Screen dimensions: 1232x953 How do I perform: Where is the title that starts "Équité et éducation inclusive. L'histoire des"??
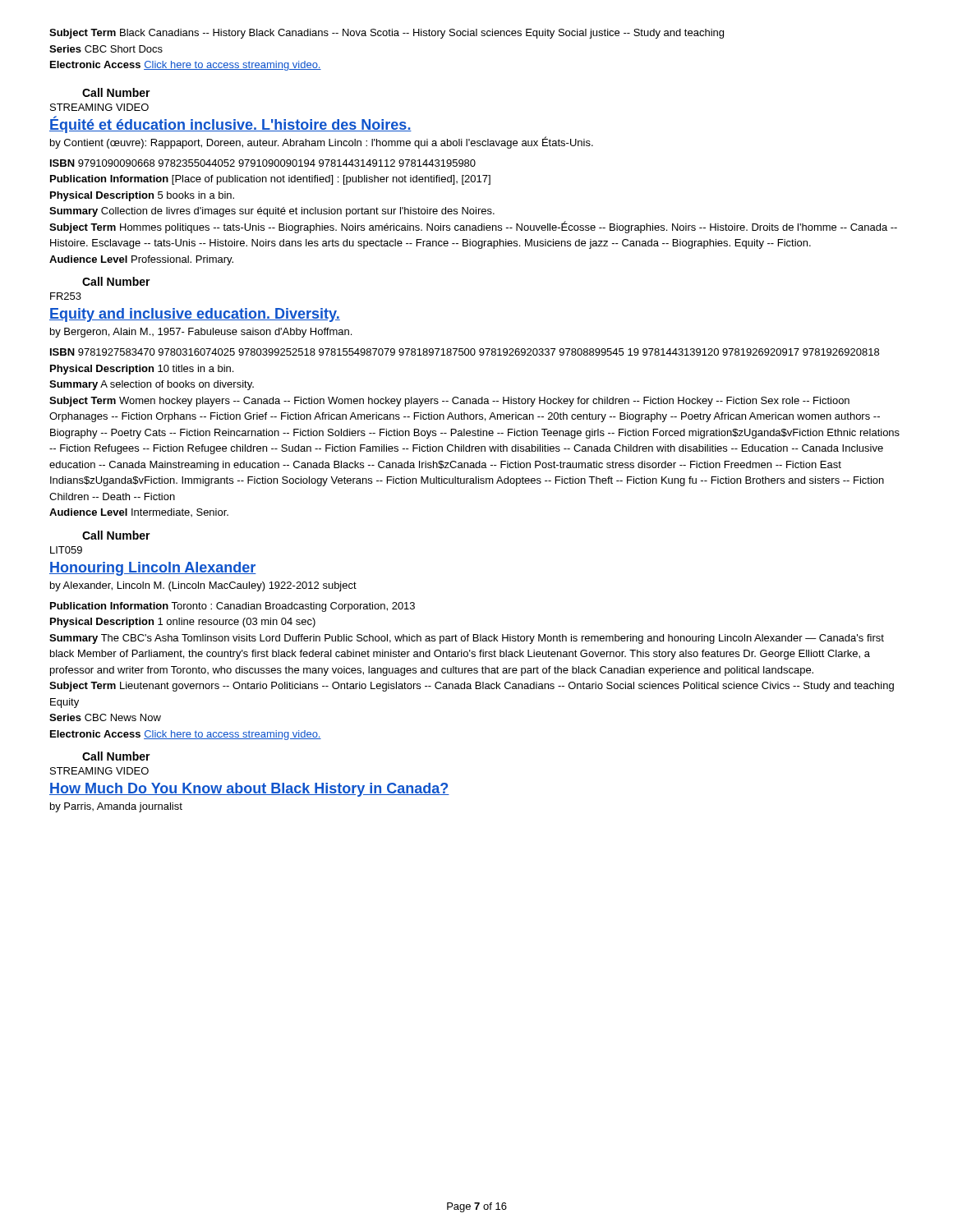[x=230, y=124]
